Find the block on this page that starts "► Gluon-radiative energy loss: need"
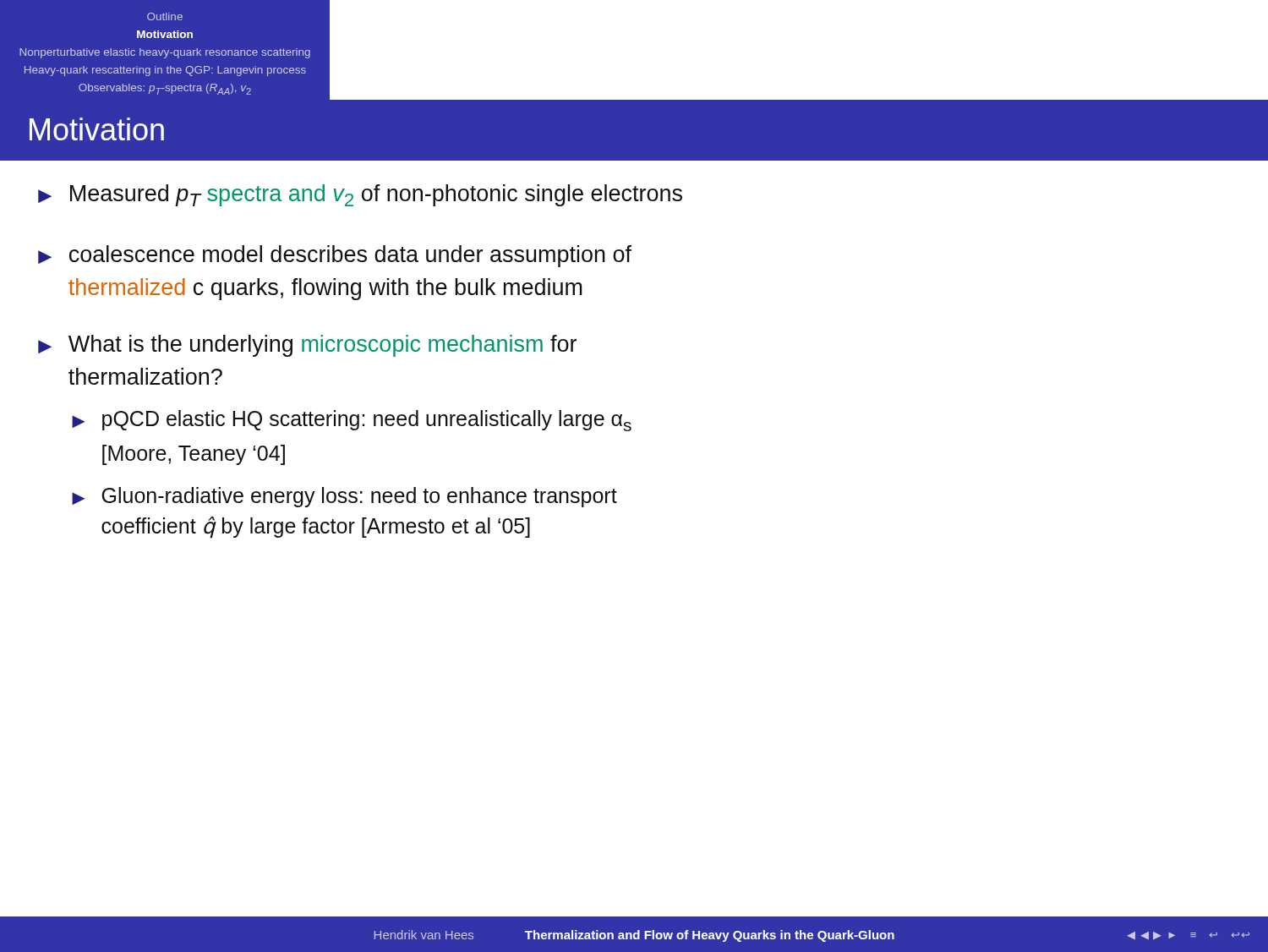 344,497
